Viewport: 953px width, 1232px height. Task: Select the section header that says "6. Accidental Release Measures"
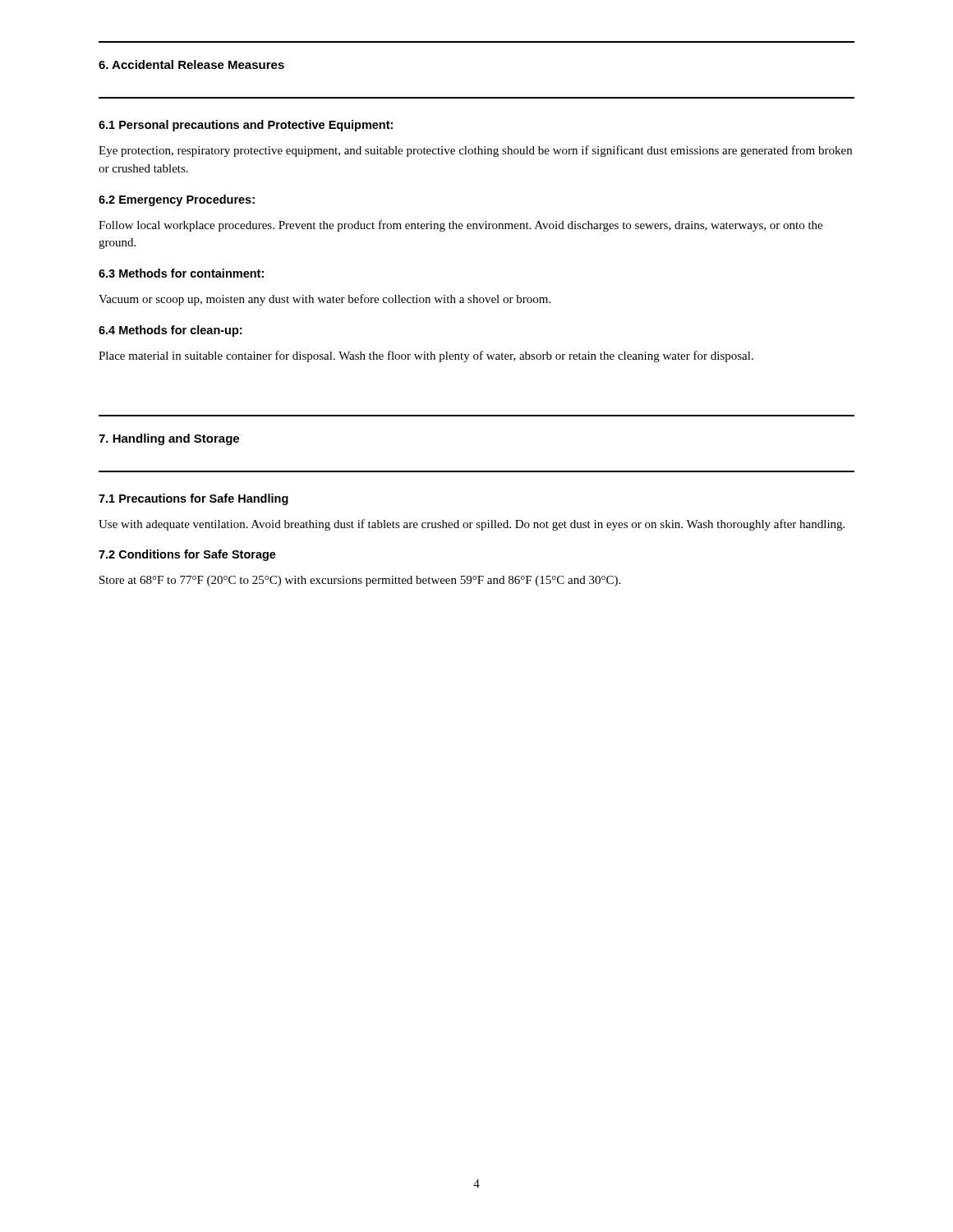point(192,64)
